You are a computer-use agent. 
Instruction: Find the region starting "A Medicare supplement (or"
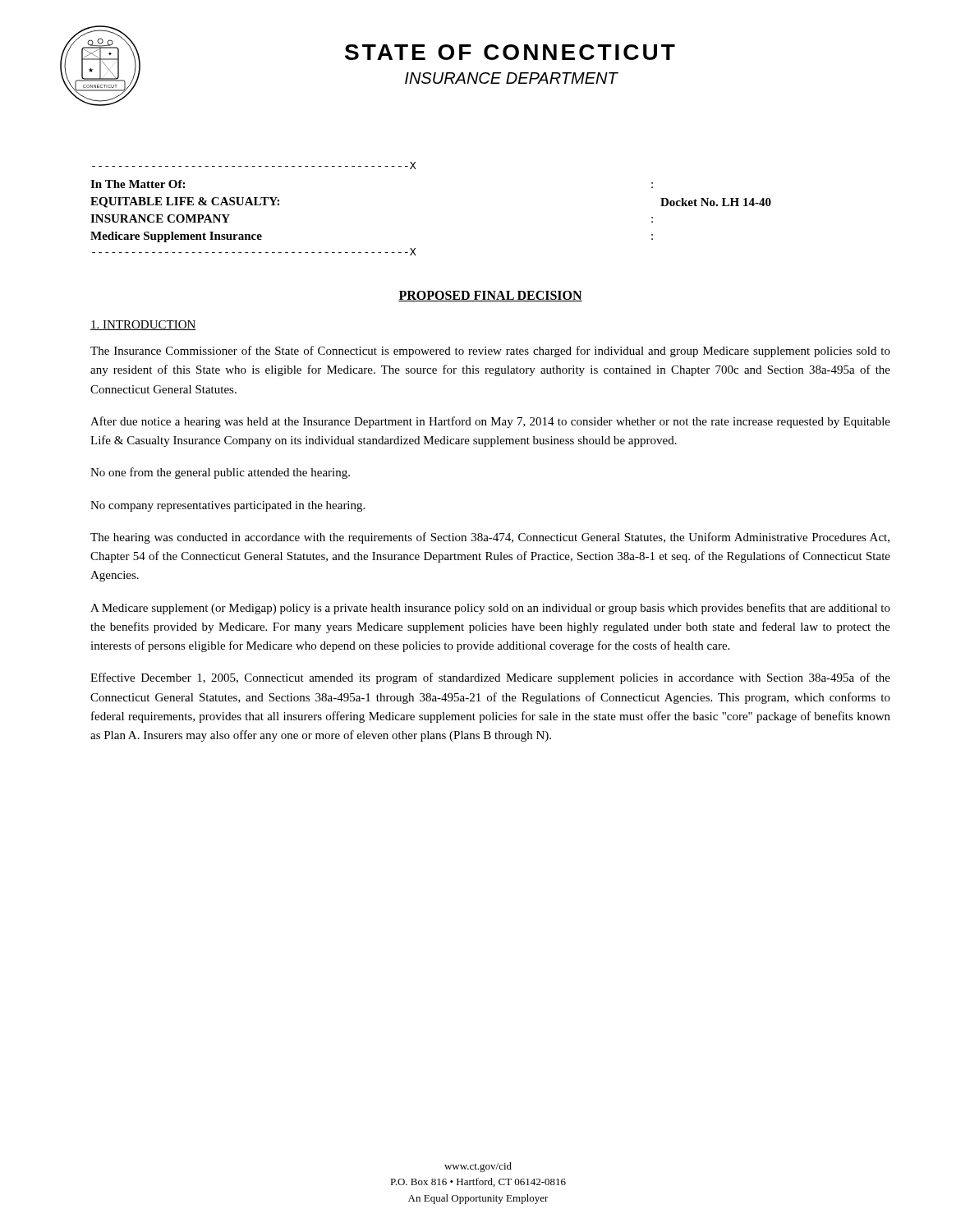pos(490,626)
